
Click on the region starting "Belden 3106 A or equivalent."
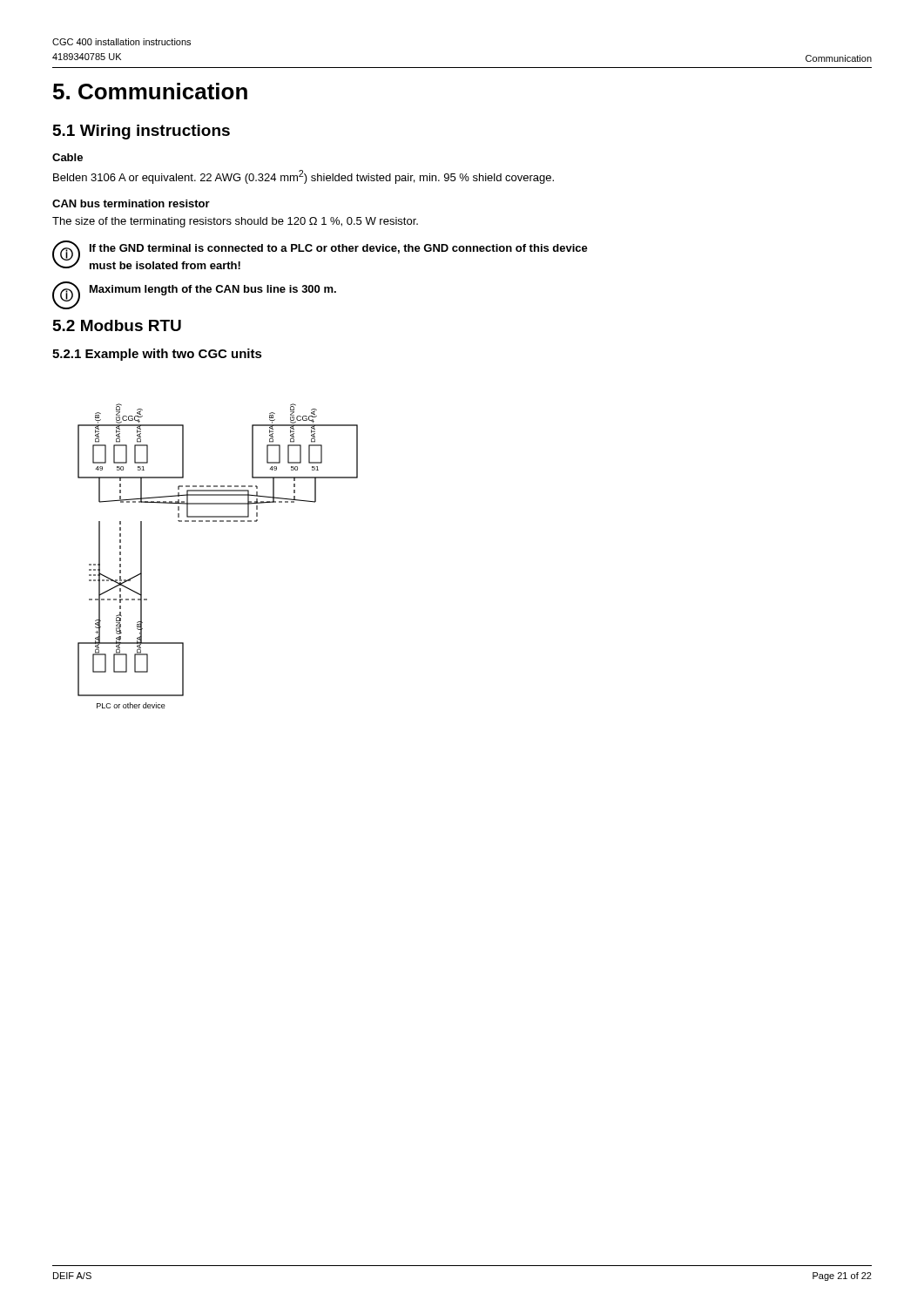pyautogui.click(x=462, y=176)
